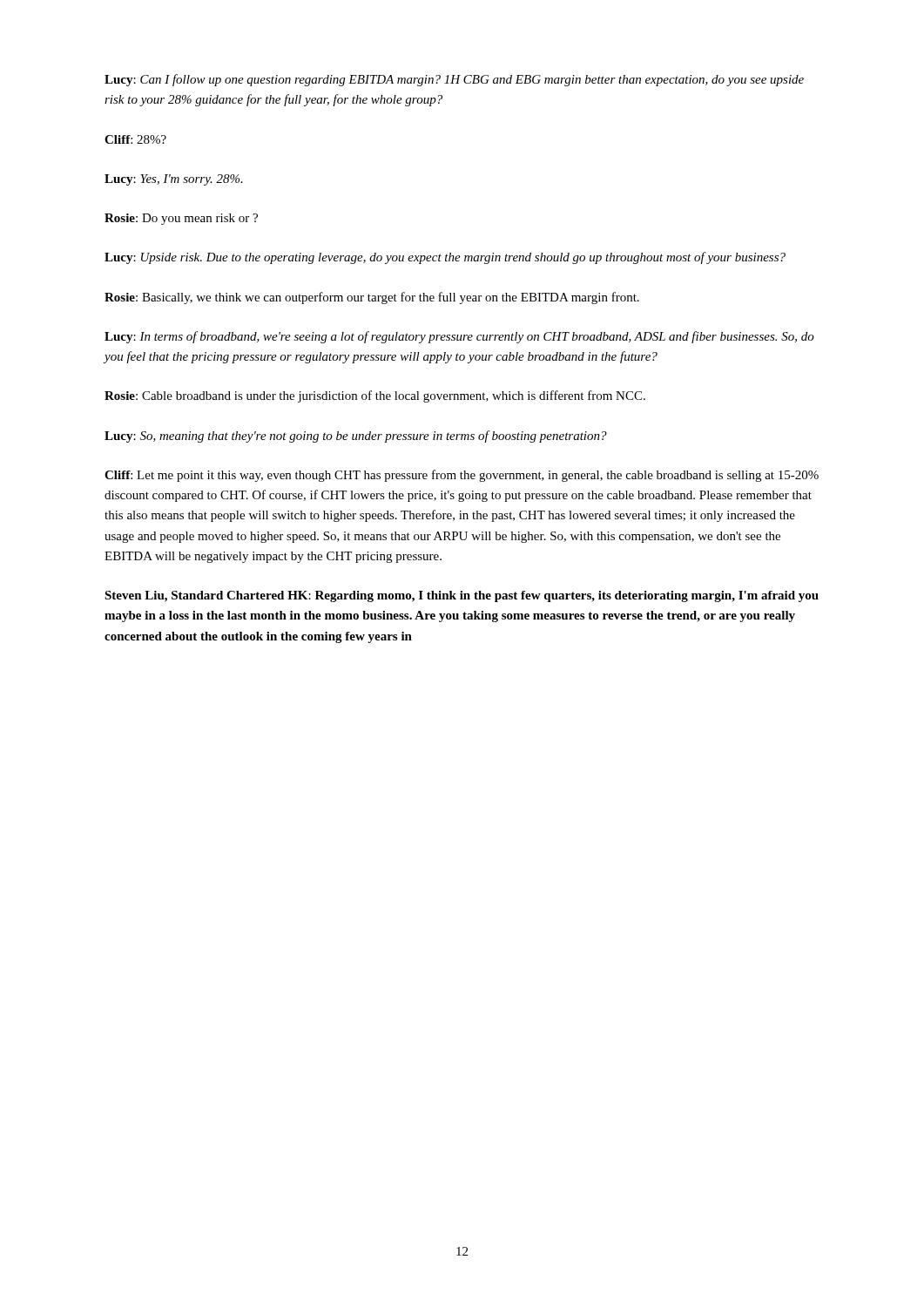
Task: Click on the text block that says "Steven Liu, Standard Chartered HK: Regarding"
Action: tap(462, 615)
